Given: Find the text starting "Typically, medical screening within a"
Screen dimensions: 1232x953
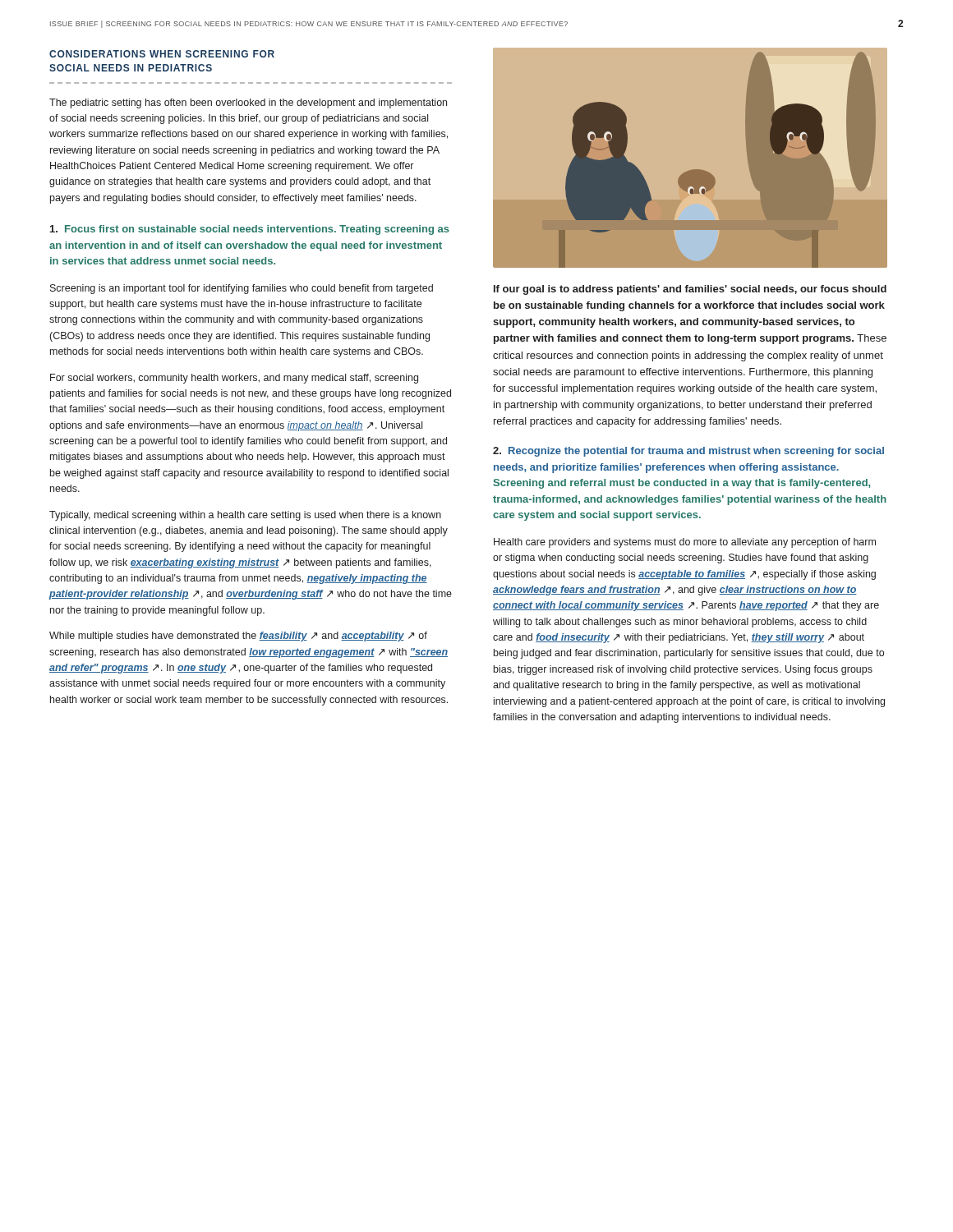Looking at the screenshot, I should pyautogui.click(x=251, y=562).
